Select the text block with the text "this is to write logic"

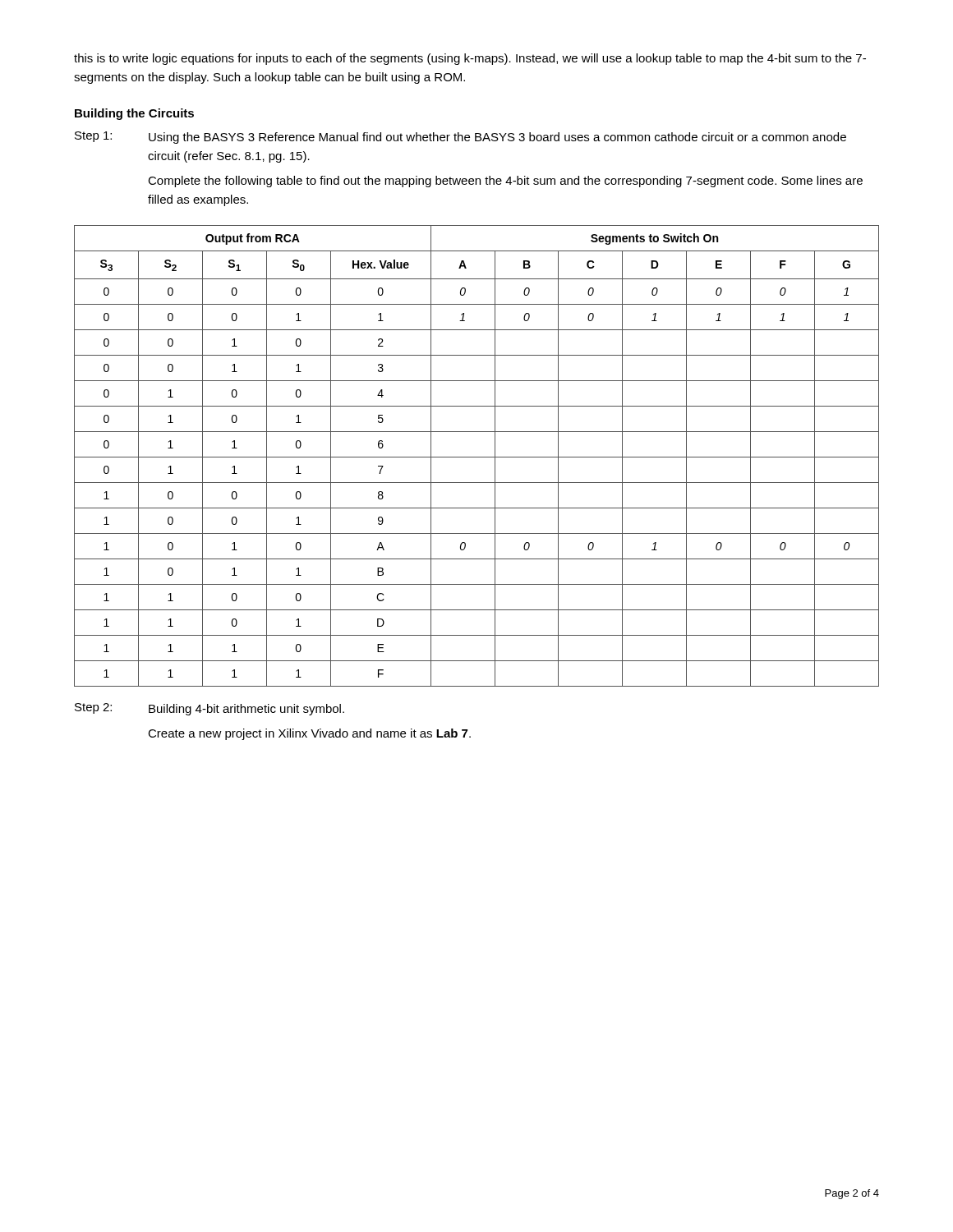(x=470, y=67)
